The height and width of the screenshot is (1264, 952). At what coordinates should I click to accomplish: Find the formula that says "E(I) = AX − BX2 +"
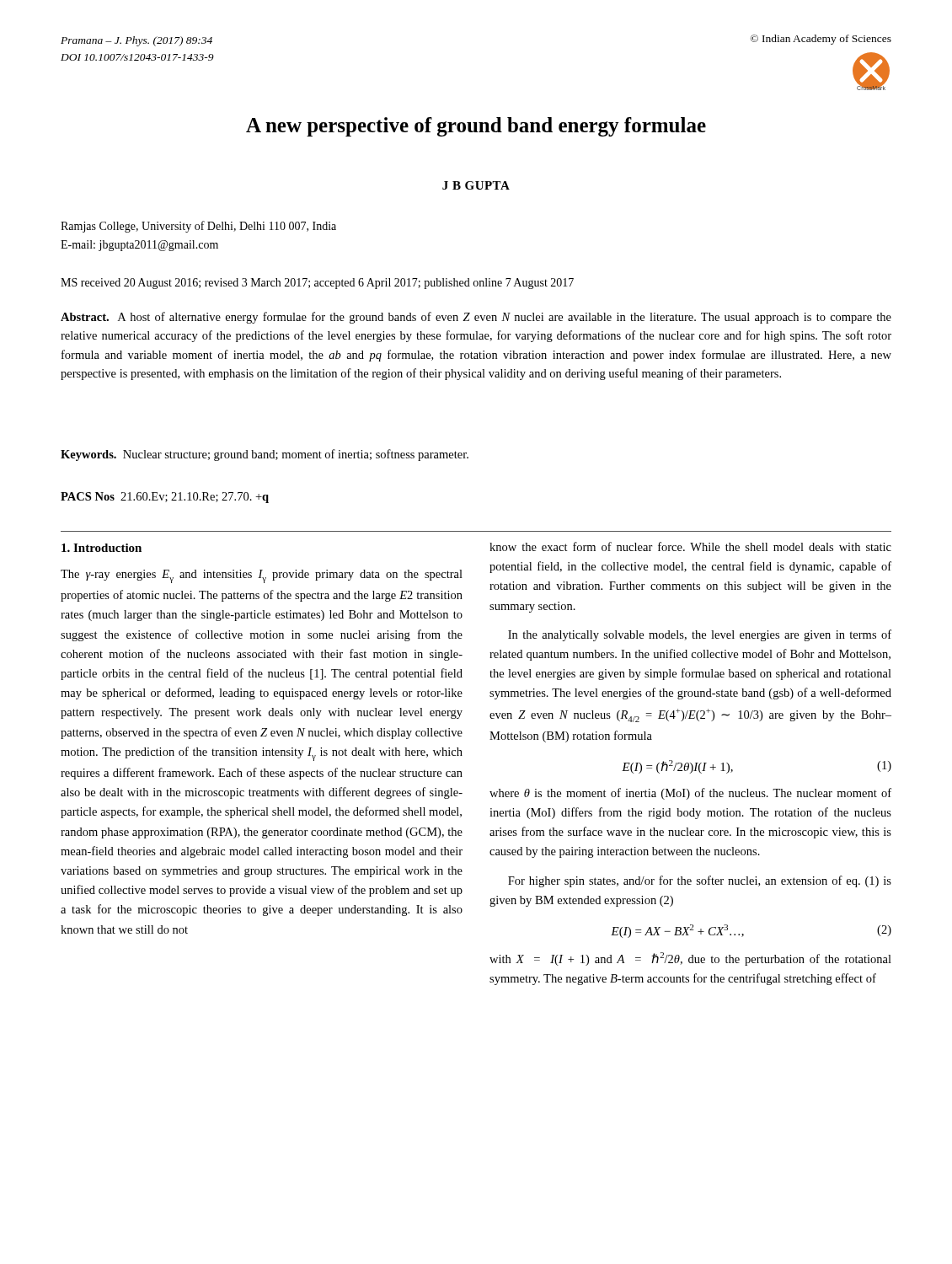click(690, 930)
